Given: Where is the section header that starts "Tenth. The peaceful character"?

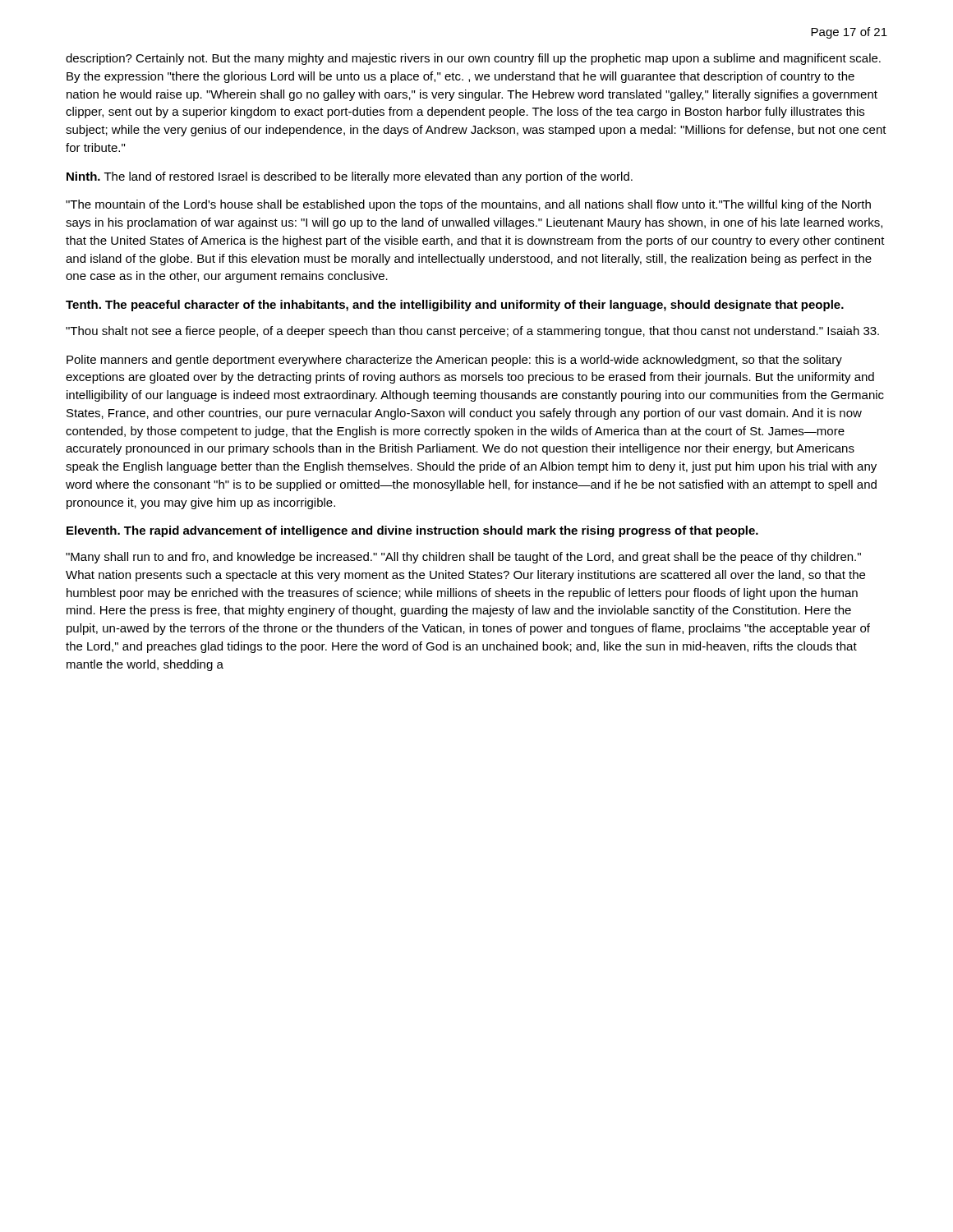Looking at the screenshot, I should tap(455, 304).
